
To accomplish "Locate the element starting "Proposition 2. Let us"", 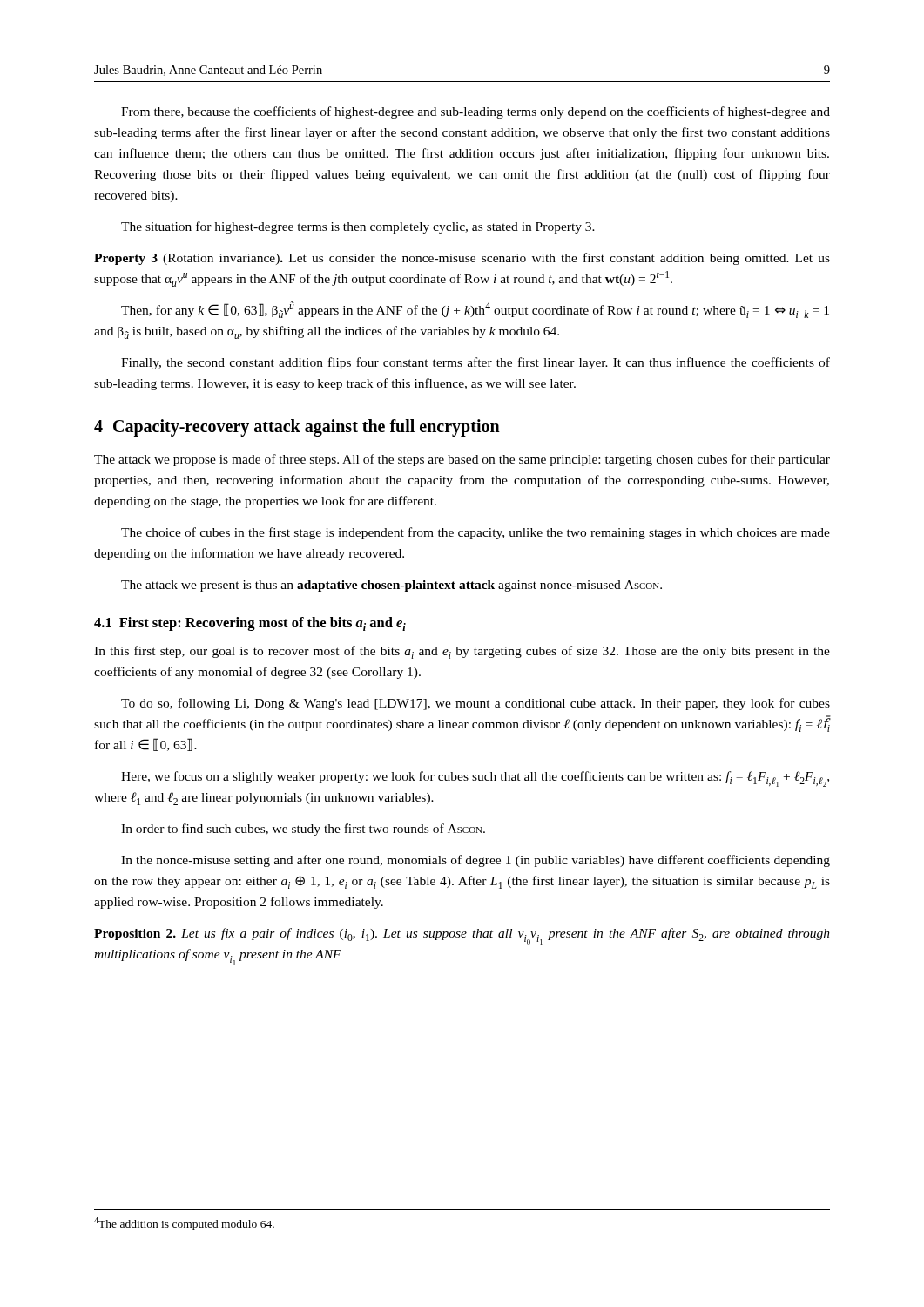I will click(462, 944).
